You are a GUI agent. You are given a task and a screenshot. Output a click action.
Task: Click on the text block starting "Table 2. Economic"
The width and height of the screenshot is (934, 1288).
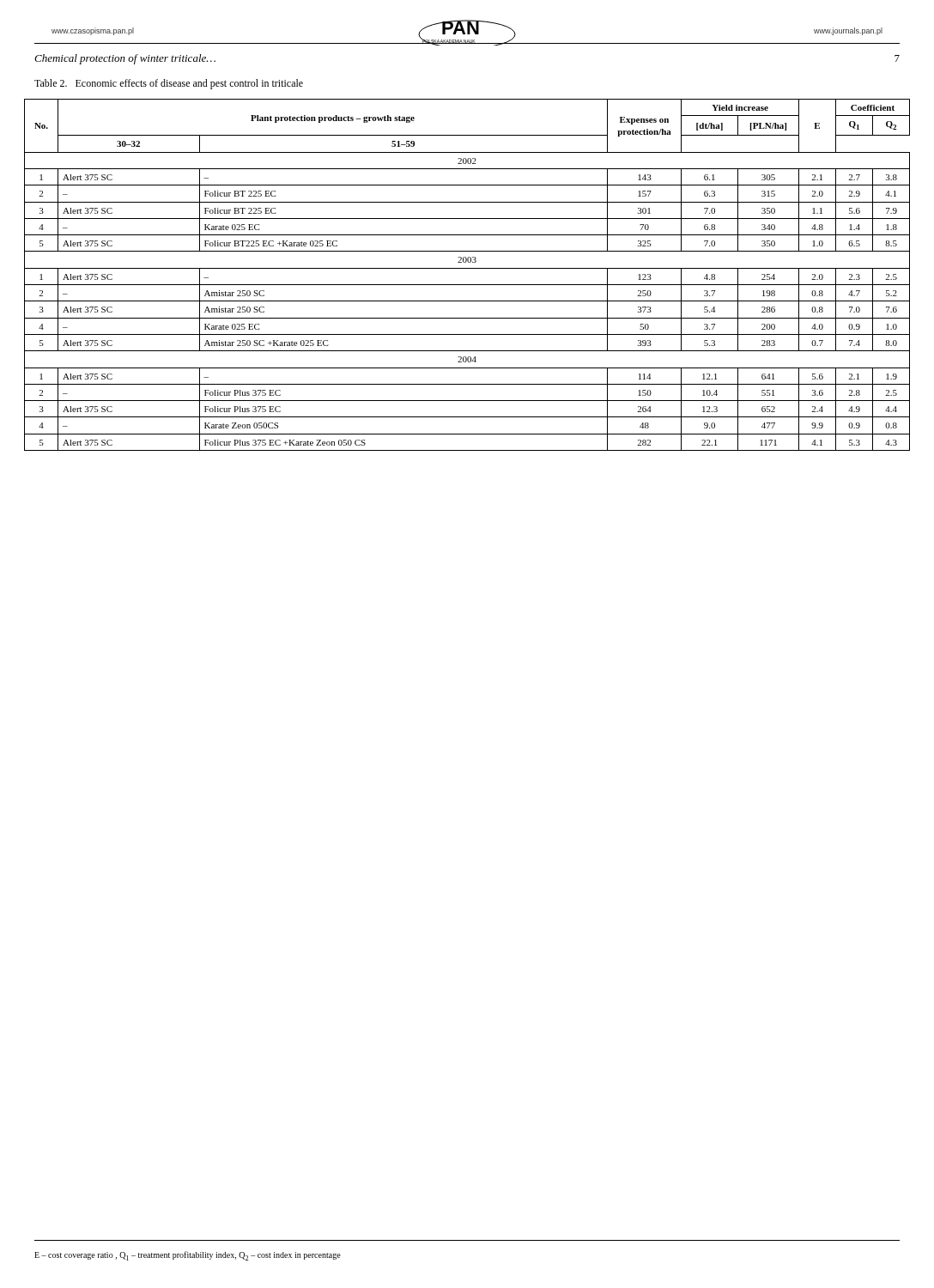coord(169,83)
